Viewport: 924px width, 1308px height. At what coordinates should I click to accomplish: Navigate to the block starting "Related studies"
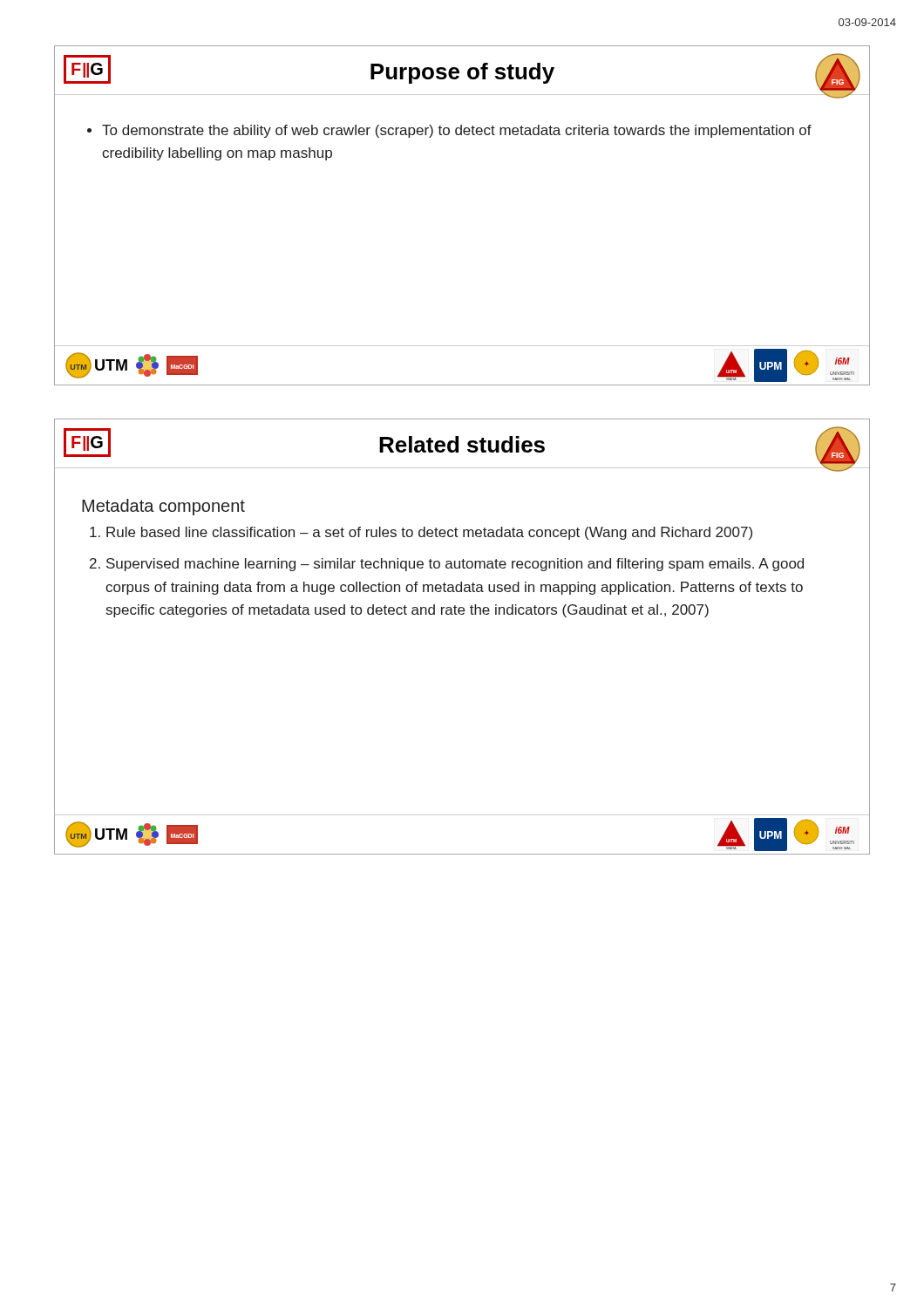point(462,445)
